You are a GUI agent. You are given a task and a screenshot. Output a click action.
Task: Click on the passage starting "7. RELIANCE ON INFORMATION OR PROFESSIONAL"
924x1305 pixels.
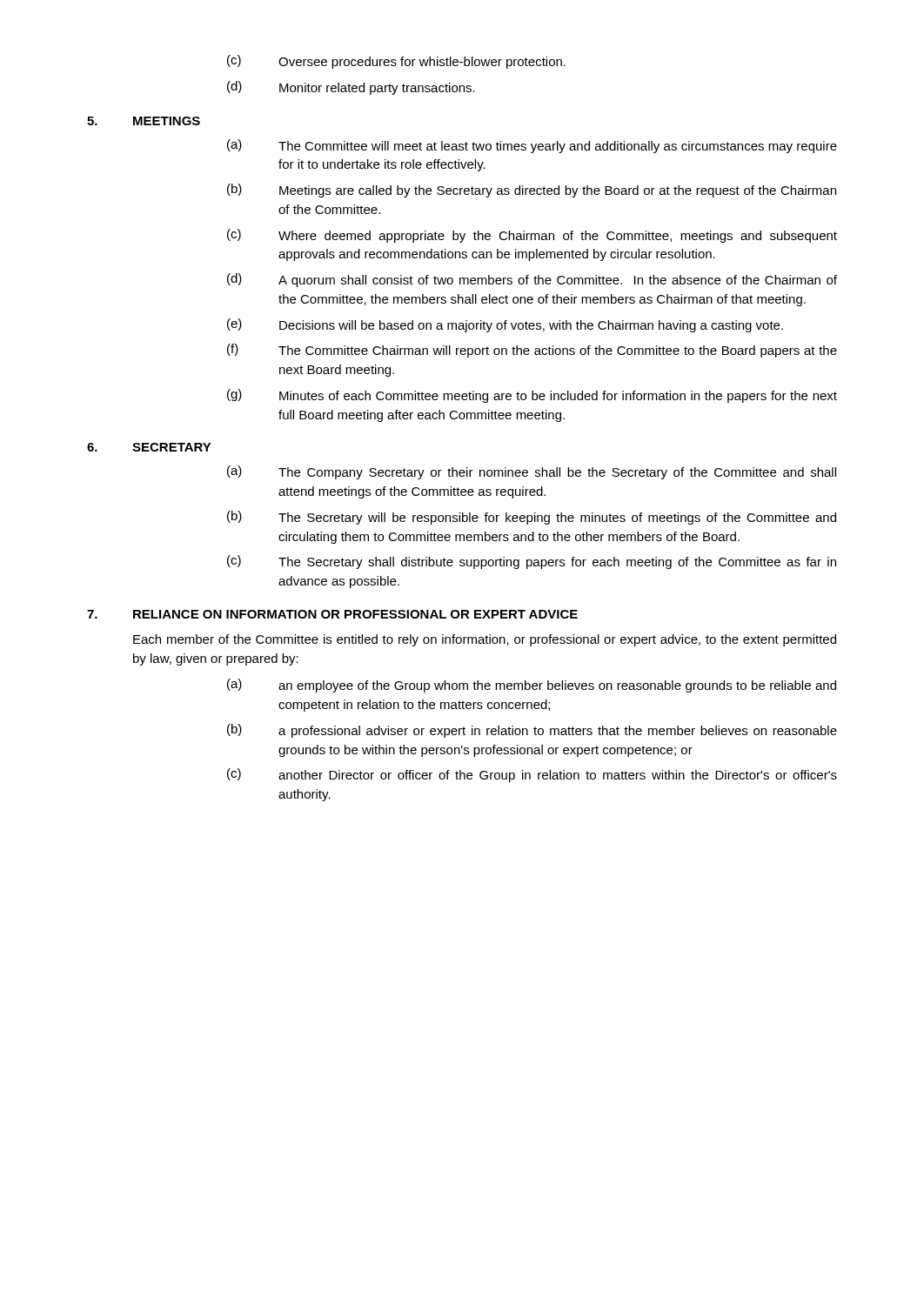[x=333, y=614]
